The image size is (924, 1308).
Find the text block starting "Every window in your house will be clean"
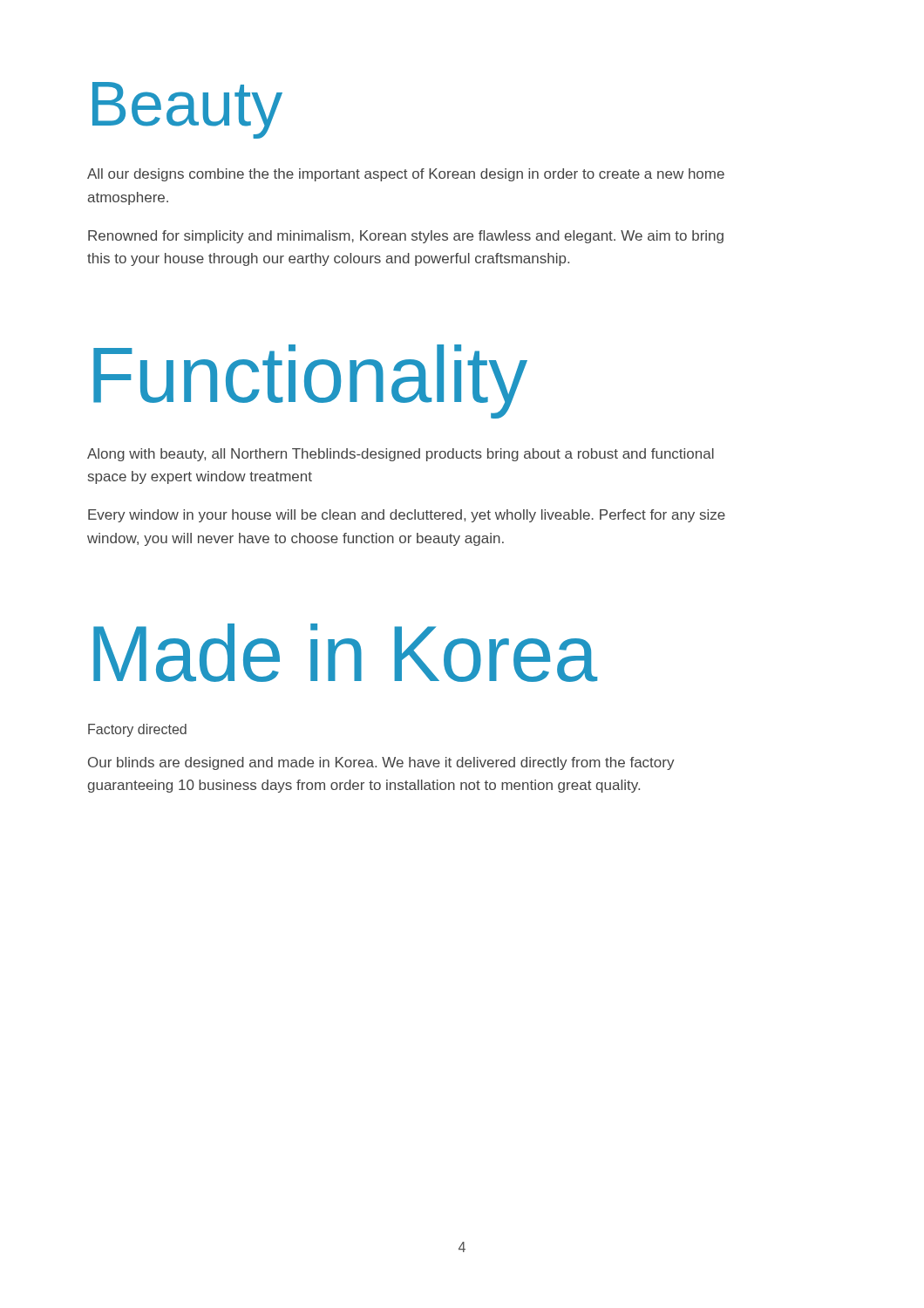(406, 527)
